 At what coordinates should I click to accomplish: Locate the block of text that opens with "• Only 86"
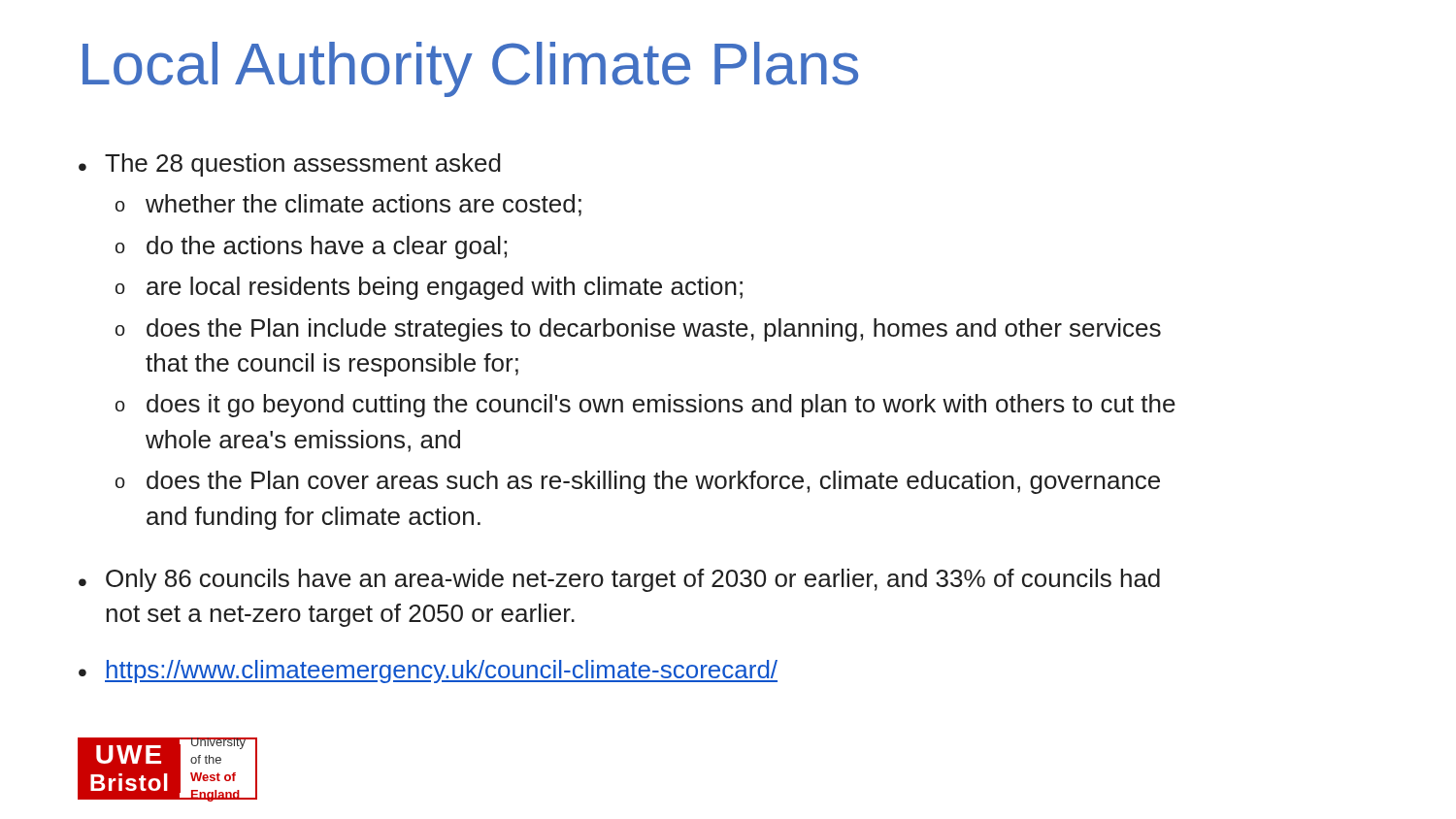click(x=619, y=596)
